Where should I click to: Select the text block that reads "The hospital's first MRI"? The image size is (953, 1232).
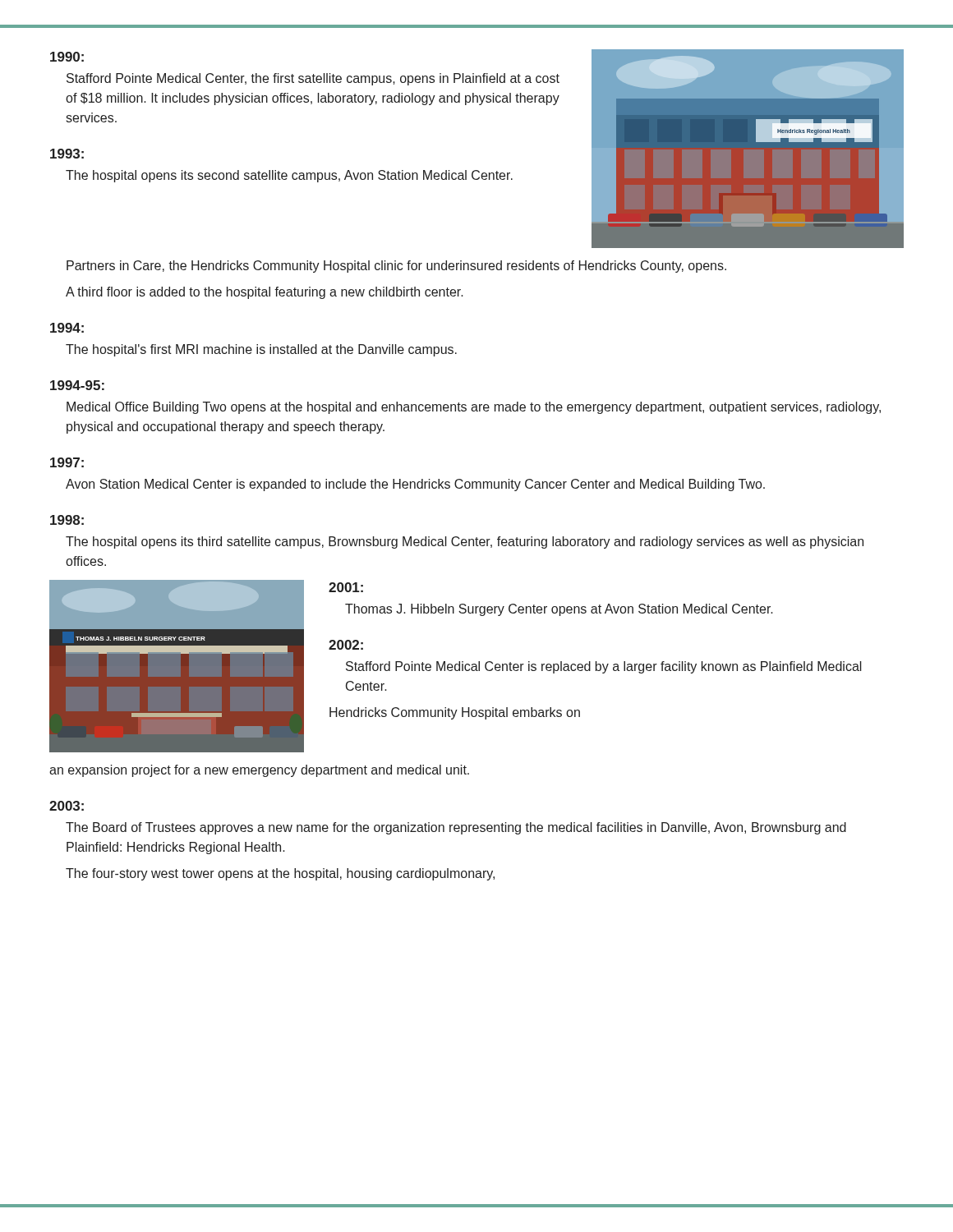point(261,350)
